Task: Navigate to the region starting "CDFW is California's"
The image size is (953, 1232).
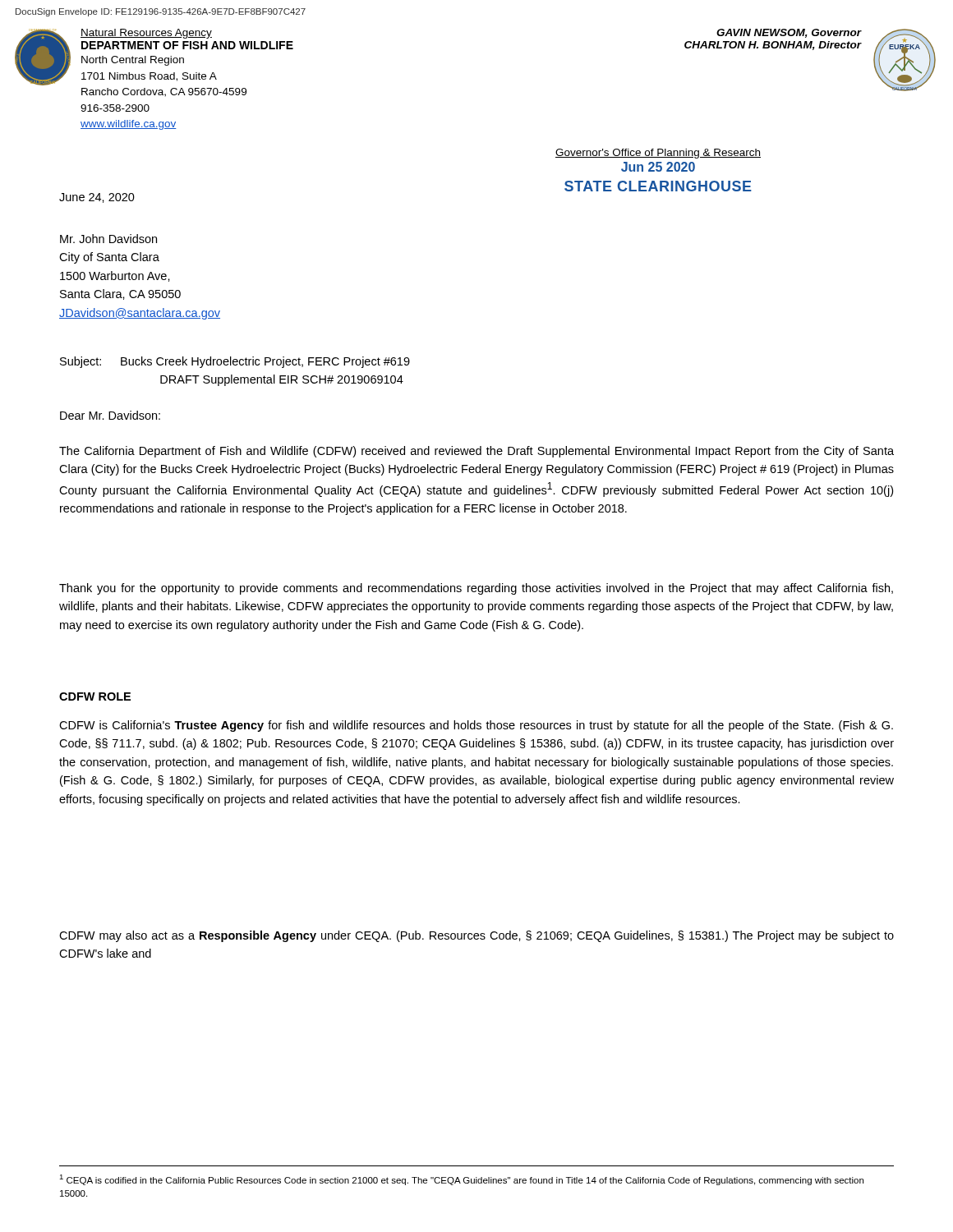Action: [476, 762]
